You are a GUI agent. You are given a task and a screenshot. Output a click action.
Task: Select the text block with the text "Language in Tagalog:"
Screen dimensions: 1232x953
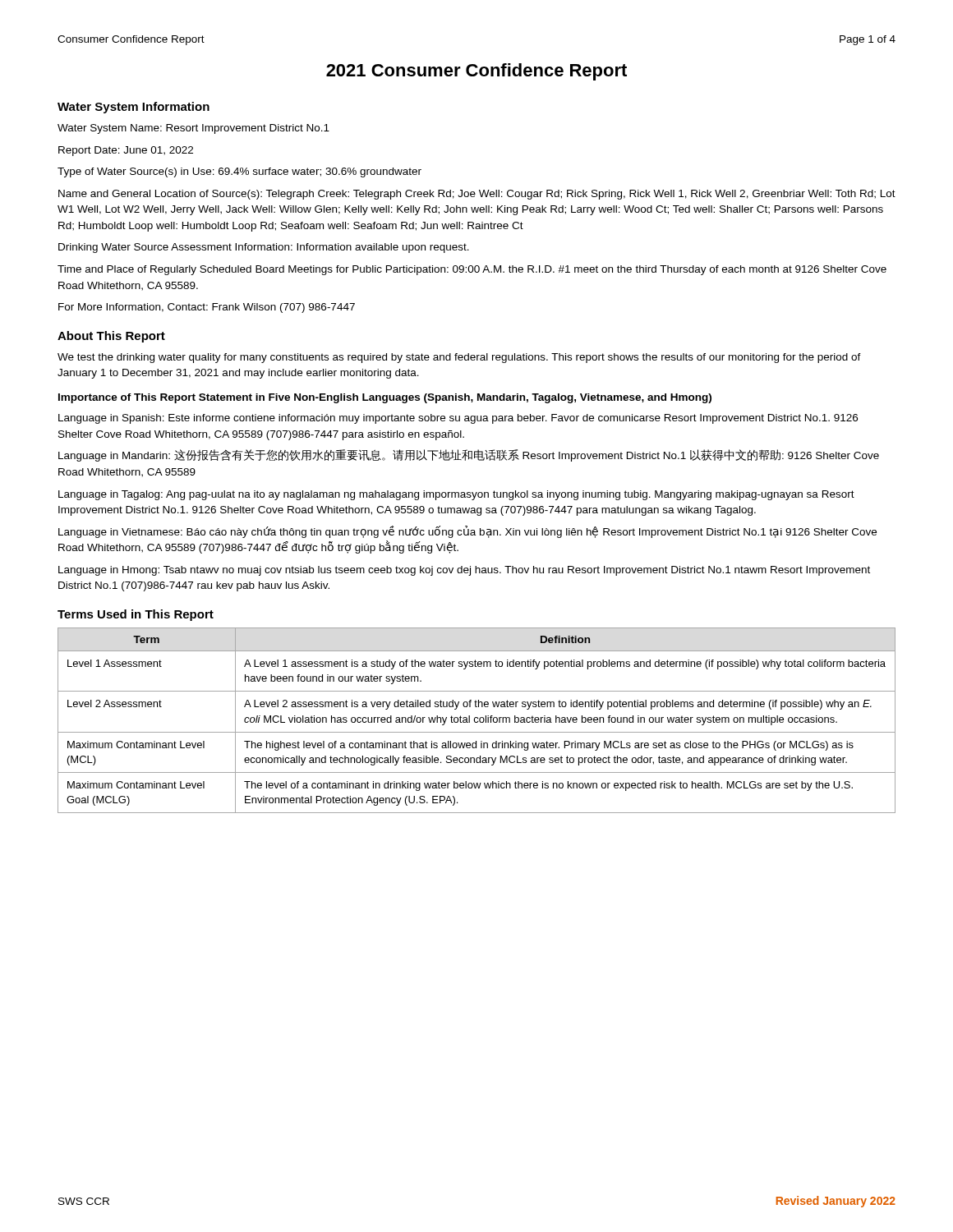coord(476,502)
